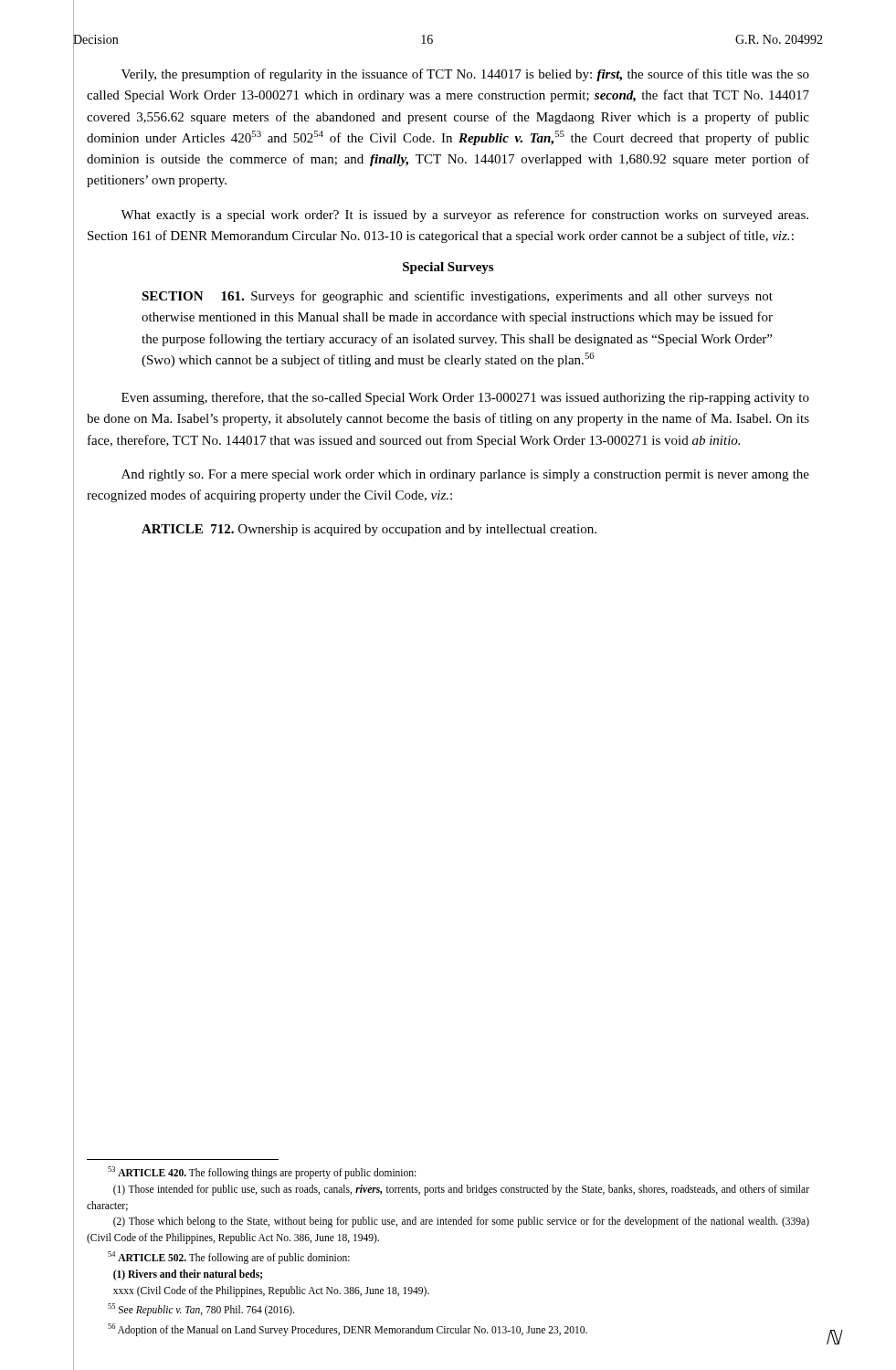Image resolution: width=896 pixels, height=1370 pixels.
Task: Select the text block containing "Even assuming, therefore,"
Action: [x=448, y=419]
